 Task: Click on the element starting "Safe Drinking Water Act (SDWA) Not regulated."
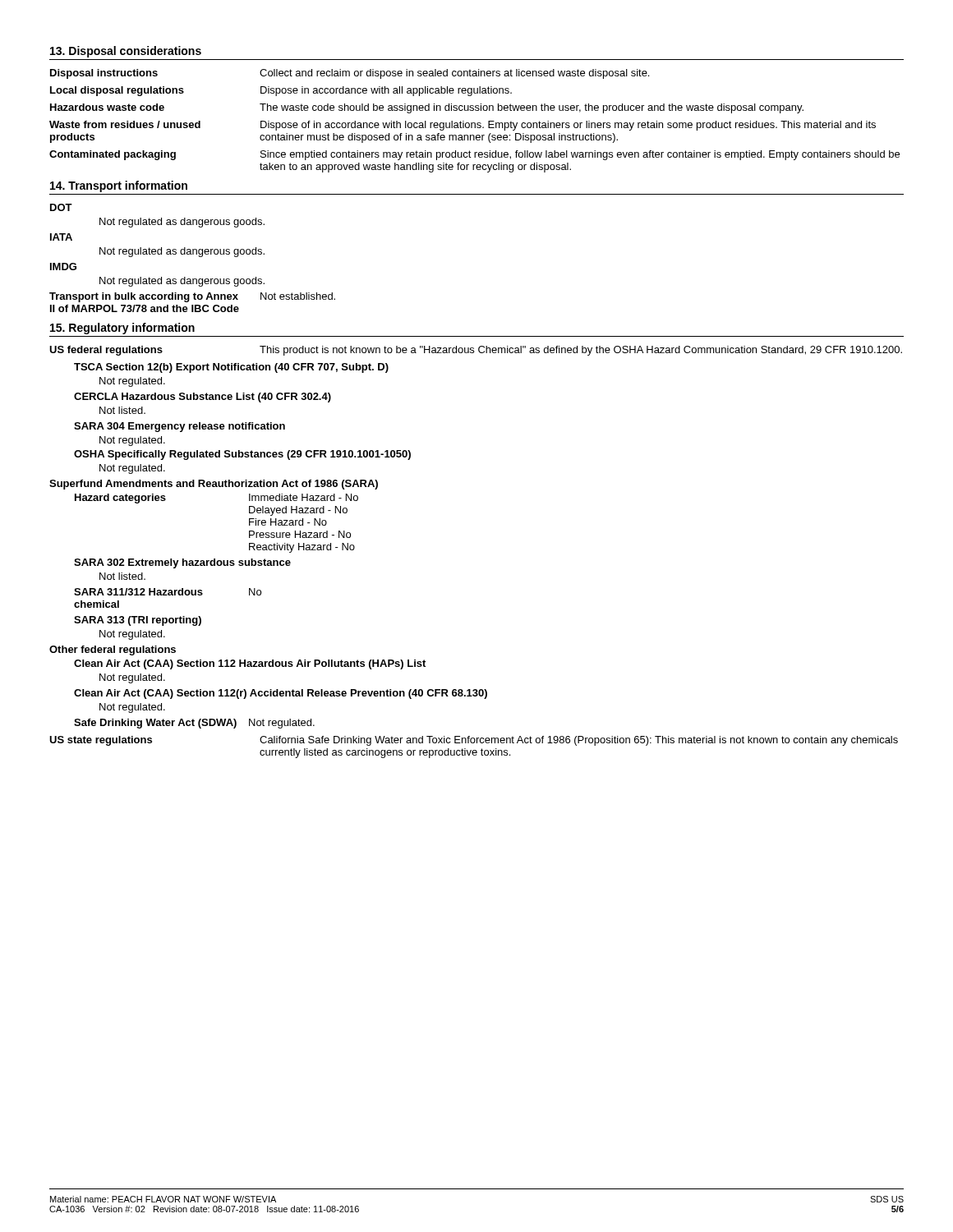tap(194, 724)
